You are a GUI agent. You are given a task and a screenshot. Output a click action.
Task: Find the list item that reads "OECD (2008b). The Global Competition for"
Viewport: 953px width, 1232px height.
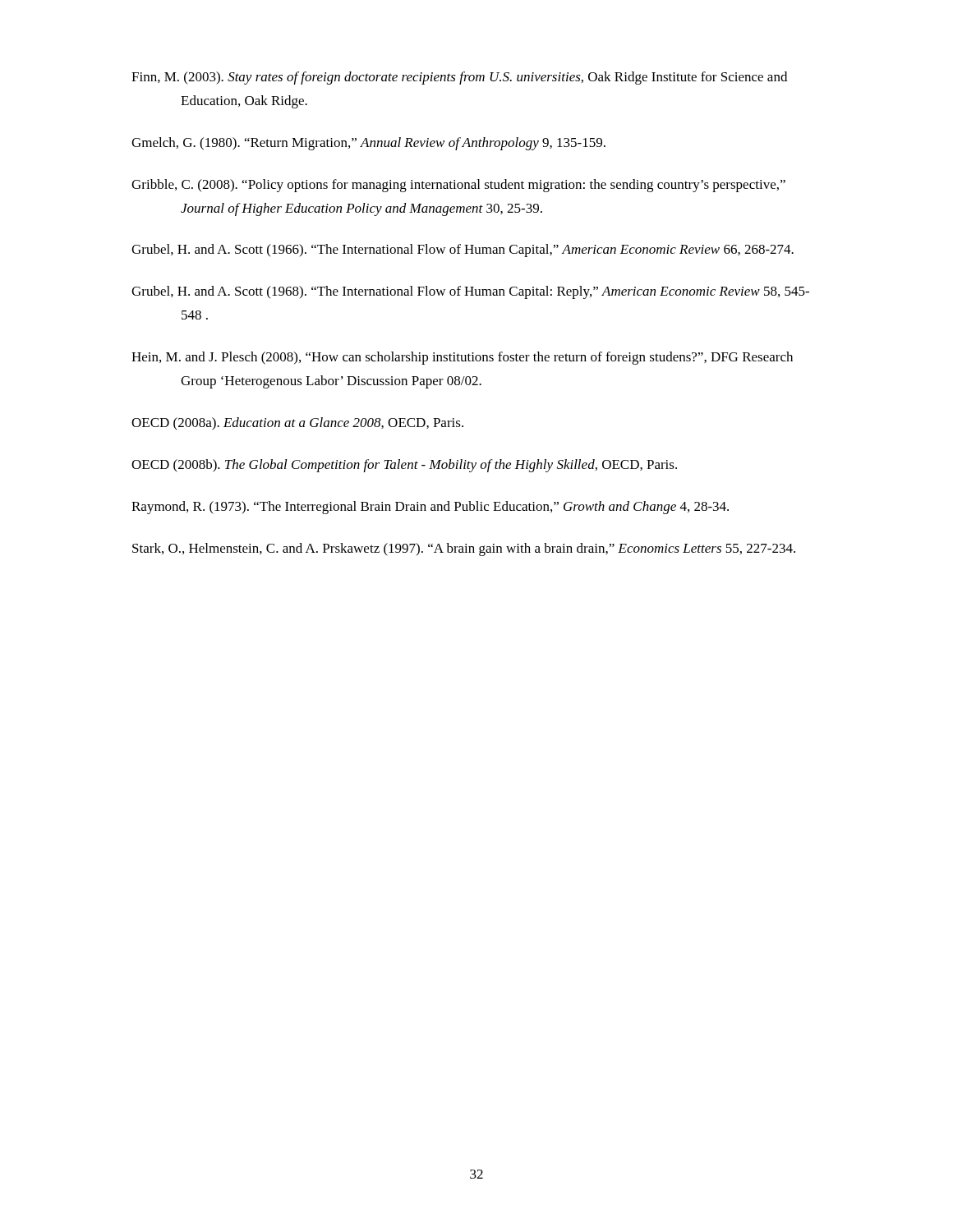coord(405,464)
